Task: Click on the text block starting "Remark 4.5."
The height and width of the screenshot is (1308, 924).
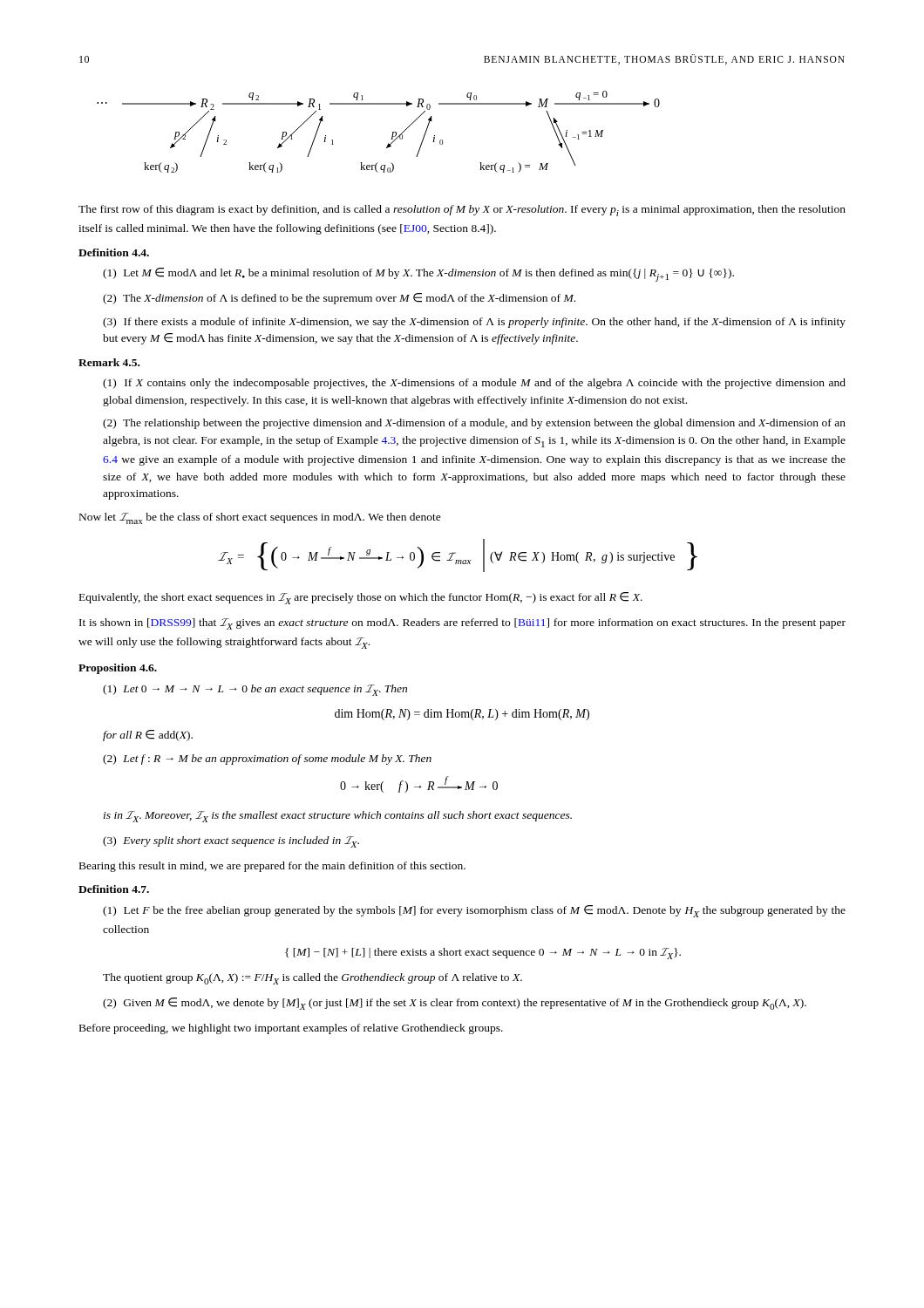Action: pyautogui.click(x=109, y=362)
